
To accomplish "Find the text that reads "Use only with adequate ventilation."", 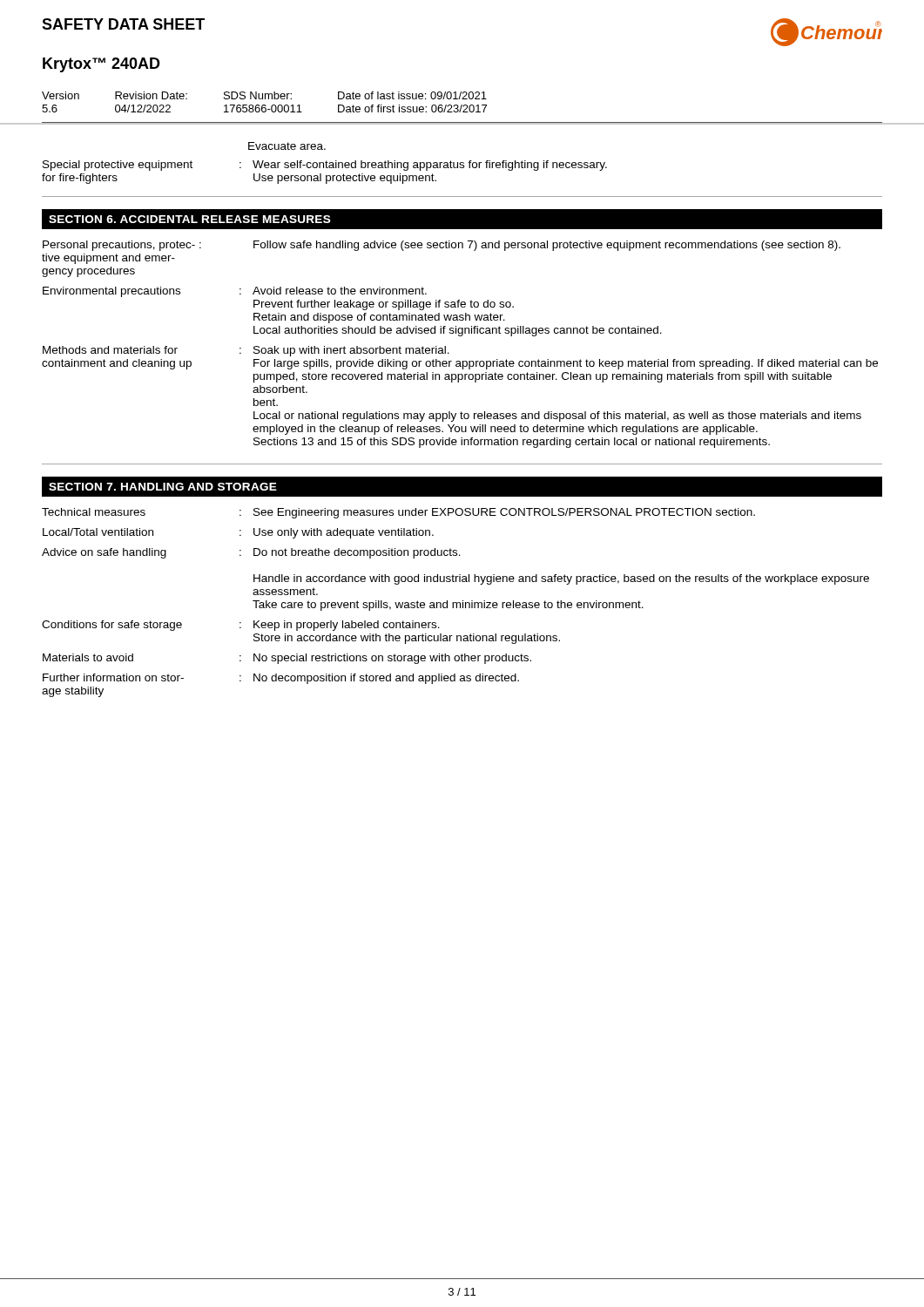I will coord(343,532).
